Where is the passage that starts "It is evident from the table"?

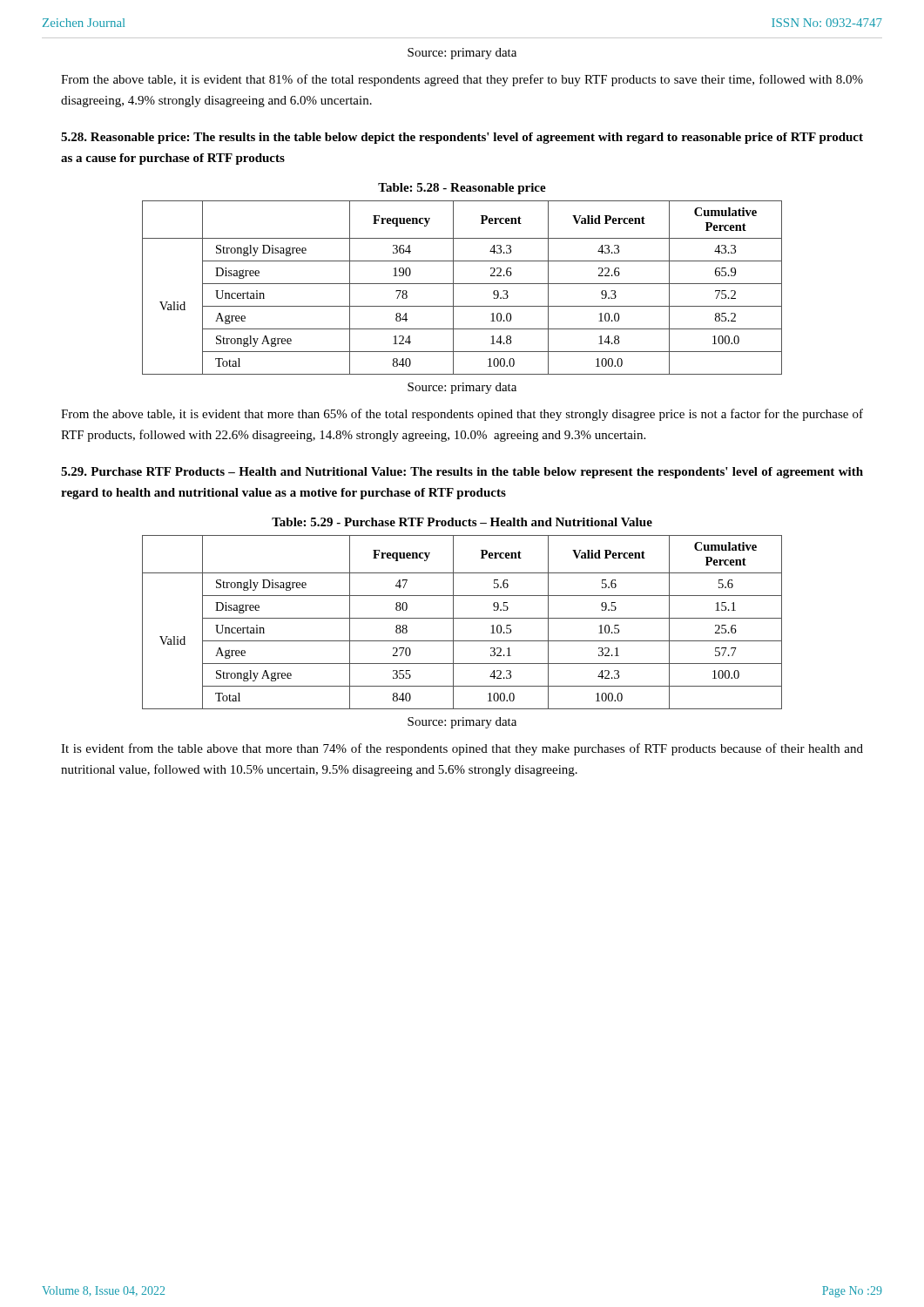[462, 759]
